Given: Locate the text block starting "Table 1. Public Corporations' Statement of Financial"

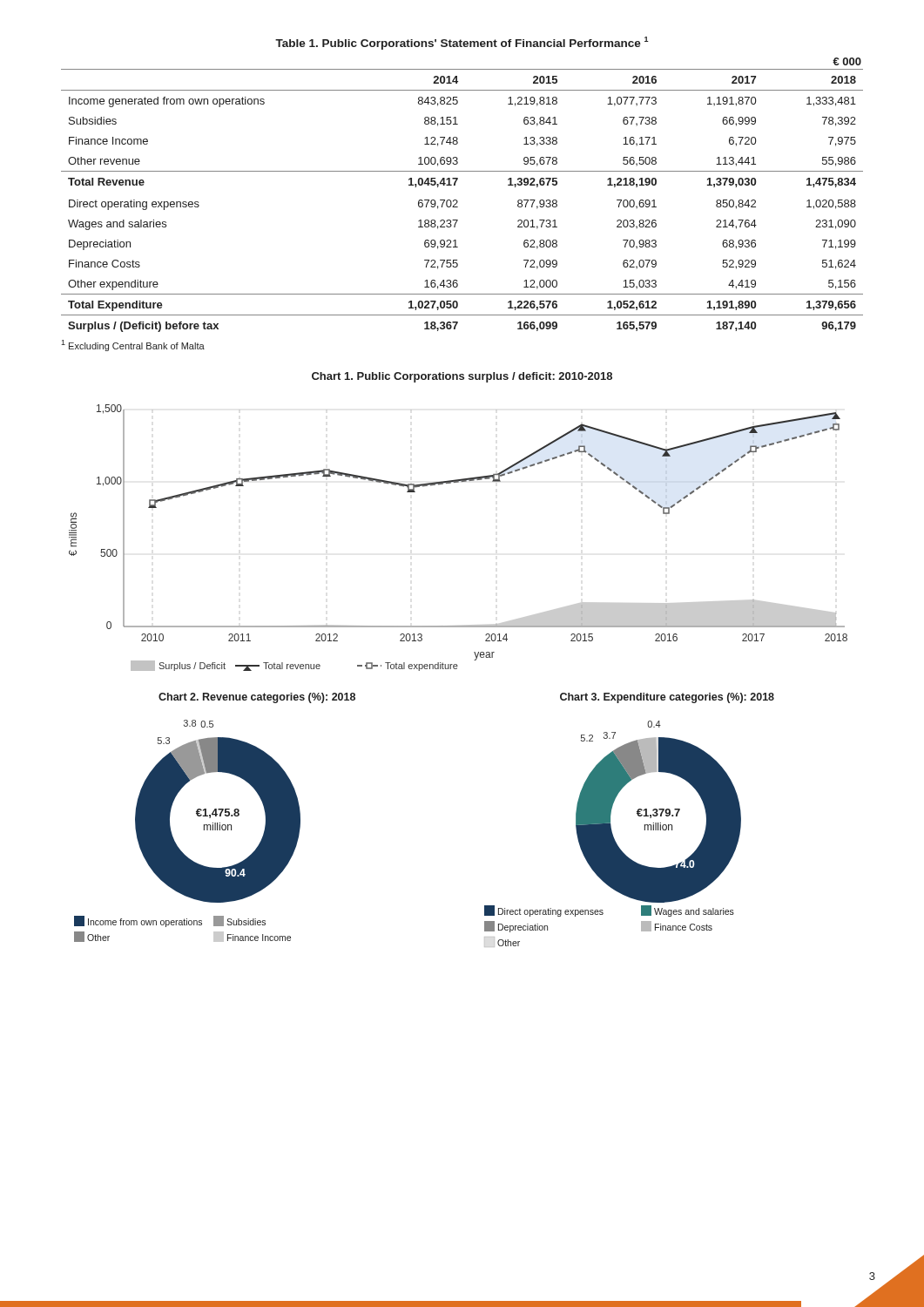Looking at the screenshot, I should click(x=462, y=42).
